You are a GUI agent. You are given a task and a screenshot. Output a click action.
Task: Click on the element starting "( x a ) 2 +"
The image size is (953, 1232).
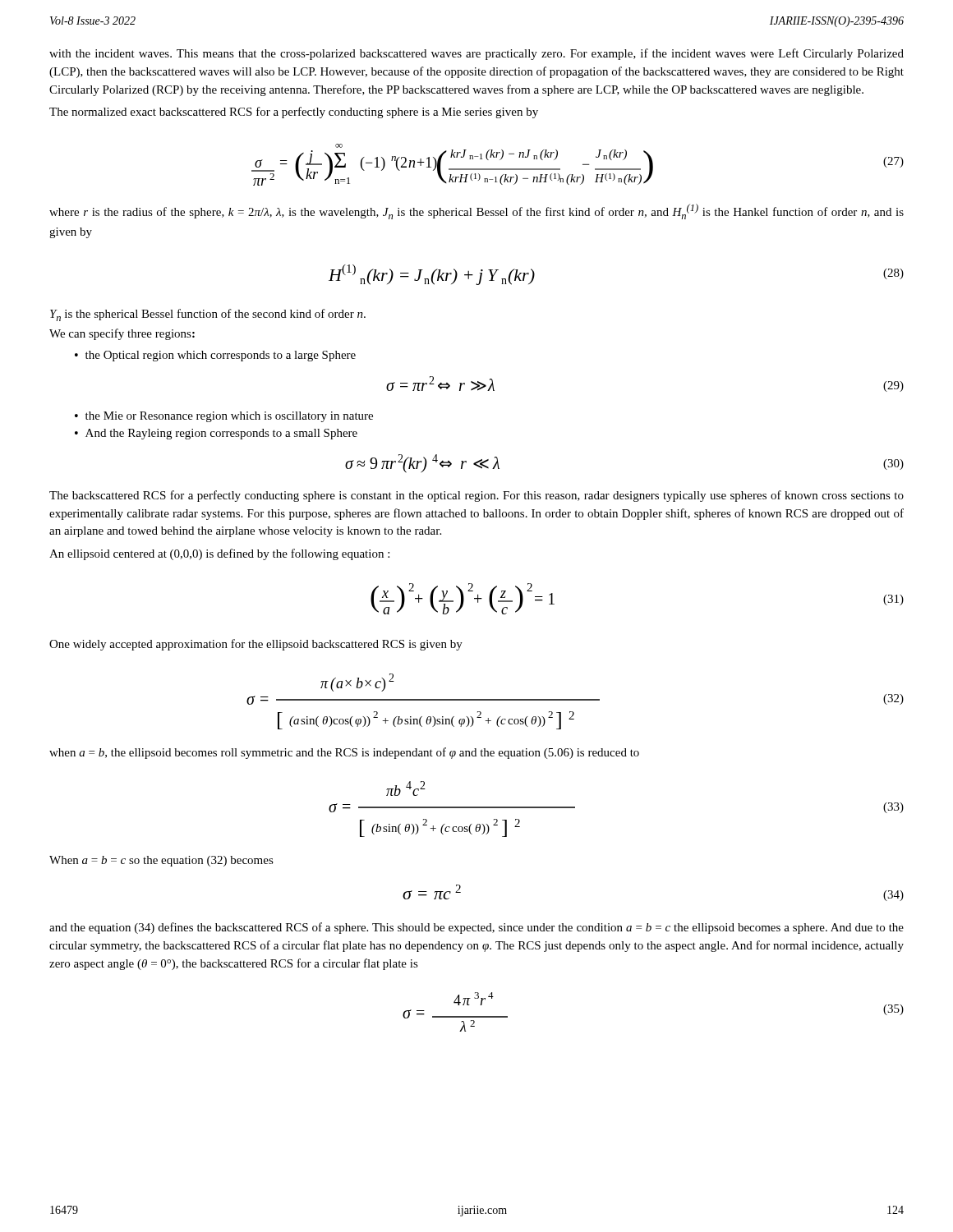tap(476, 599)
